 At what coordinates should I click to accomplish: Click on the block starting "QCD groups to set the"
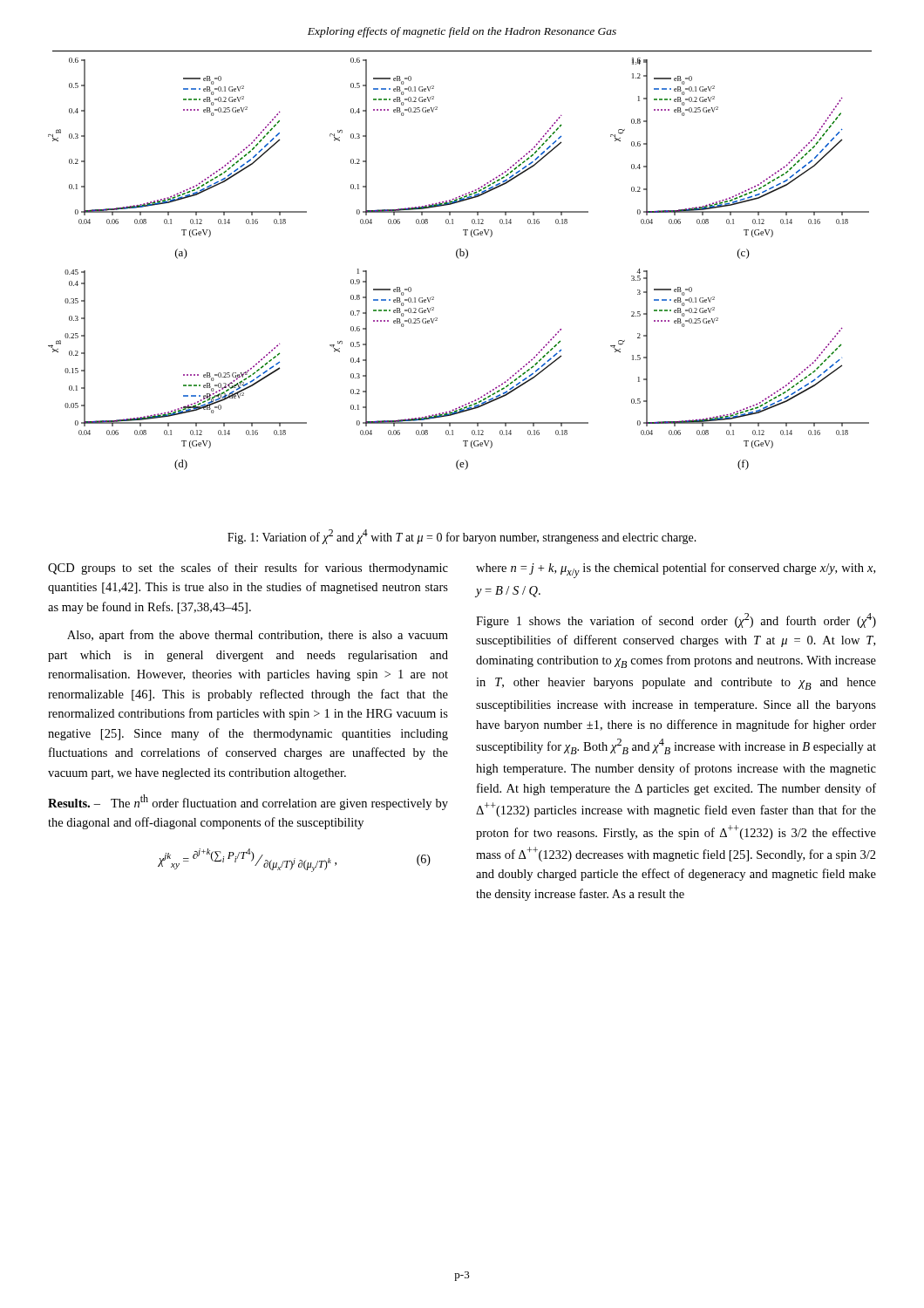tap(248, 670)
